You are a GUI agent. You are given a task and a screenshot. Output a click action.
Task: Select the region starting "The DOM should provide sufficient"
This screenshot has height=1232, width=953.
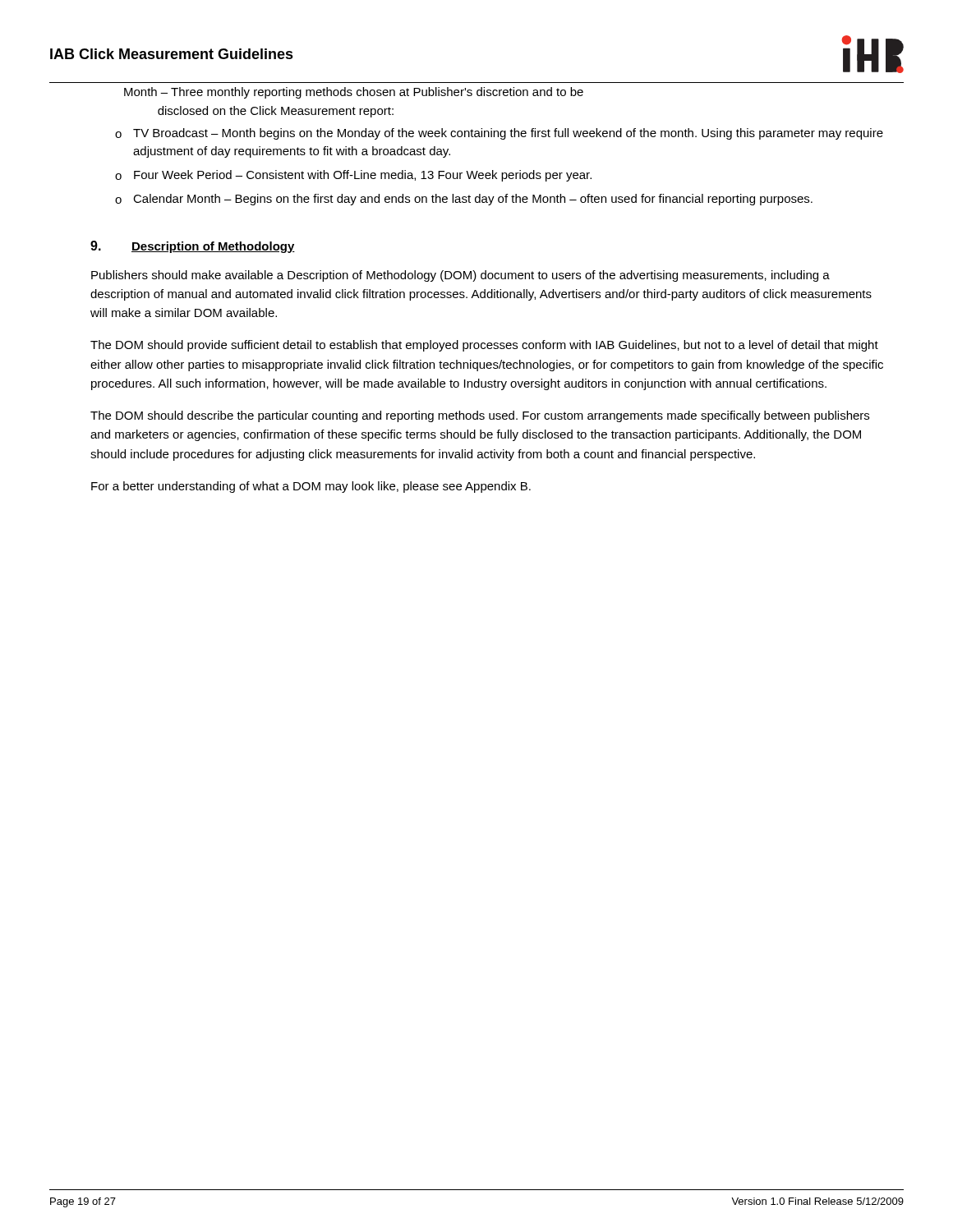pyautogui.click(x=487, y=364)
